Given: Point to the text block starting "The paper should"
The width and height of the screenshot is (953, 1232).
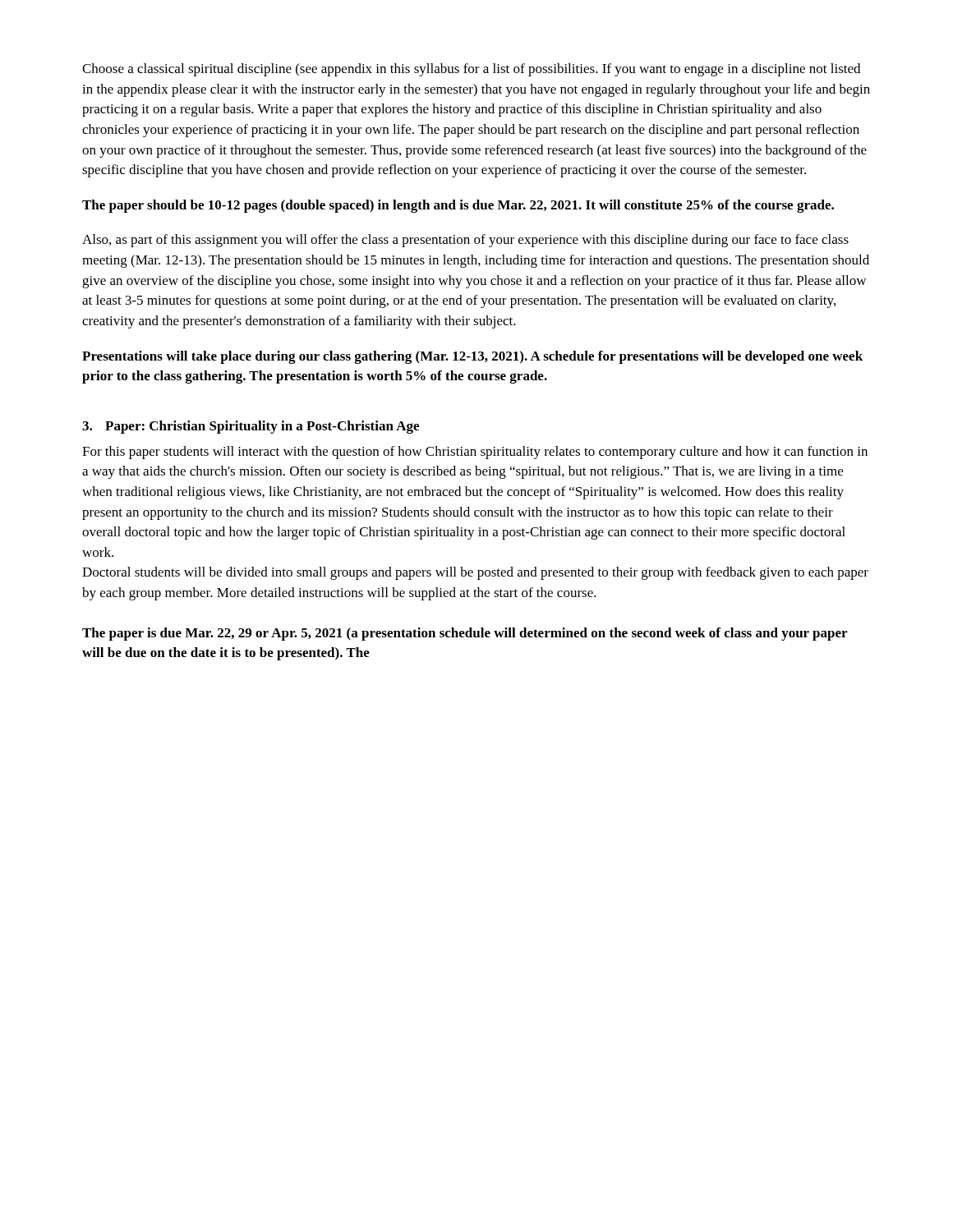Looking at the screenshot, I should point(458,205).
